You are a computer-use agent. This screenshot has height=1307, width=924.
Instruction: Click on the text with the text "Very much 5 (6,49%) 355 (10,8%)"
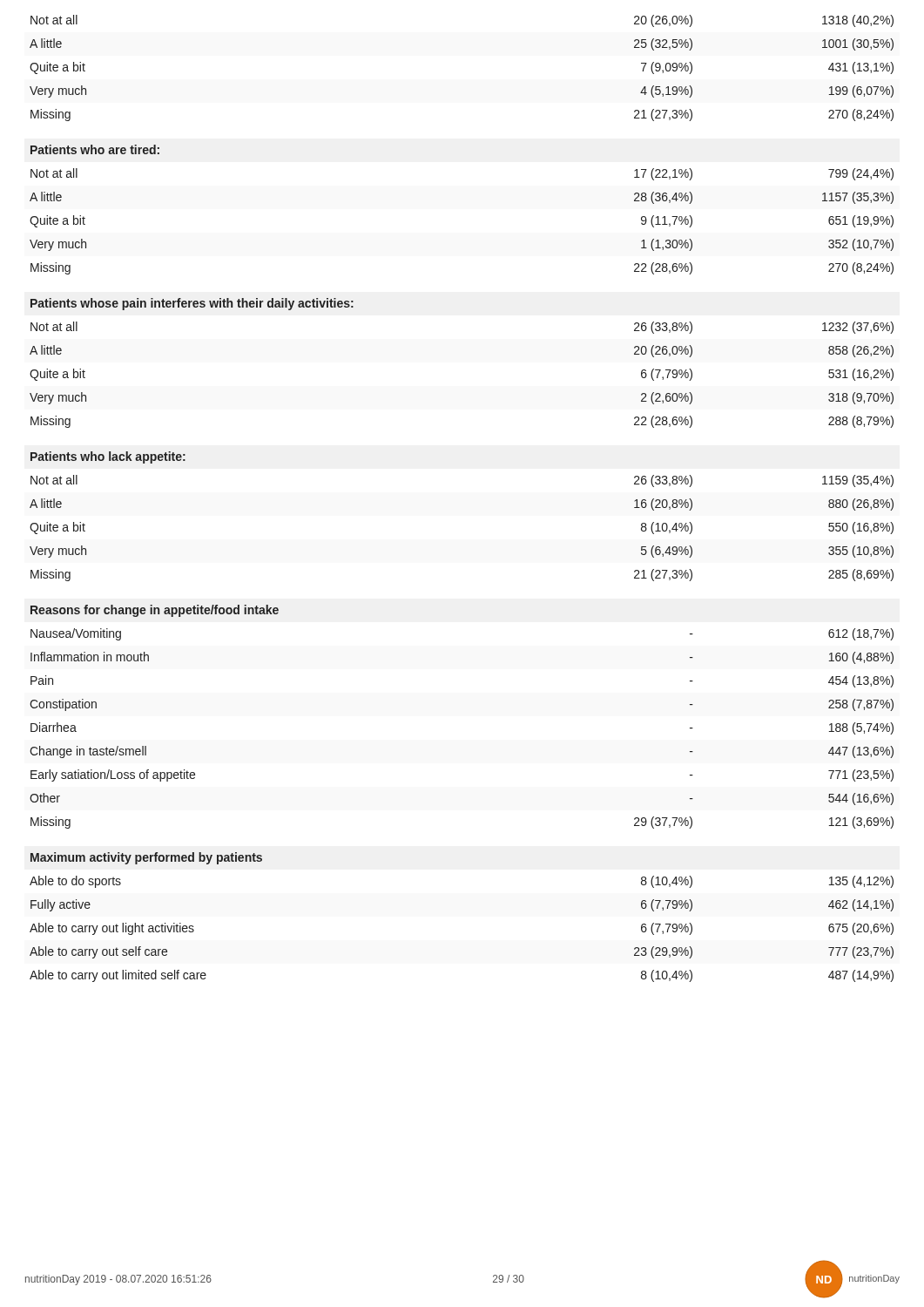tap(62, 551)
